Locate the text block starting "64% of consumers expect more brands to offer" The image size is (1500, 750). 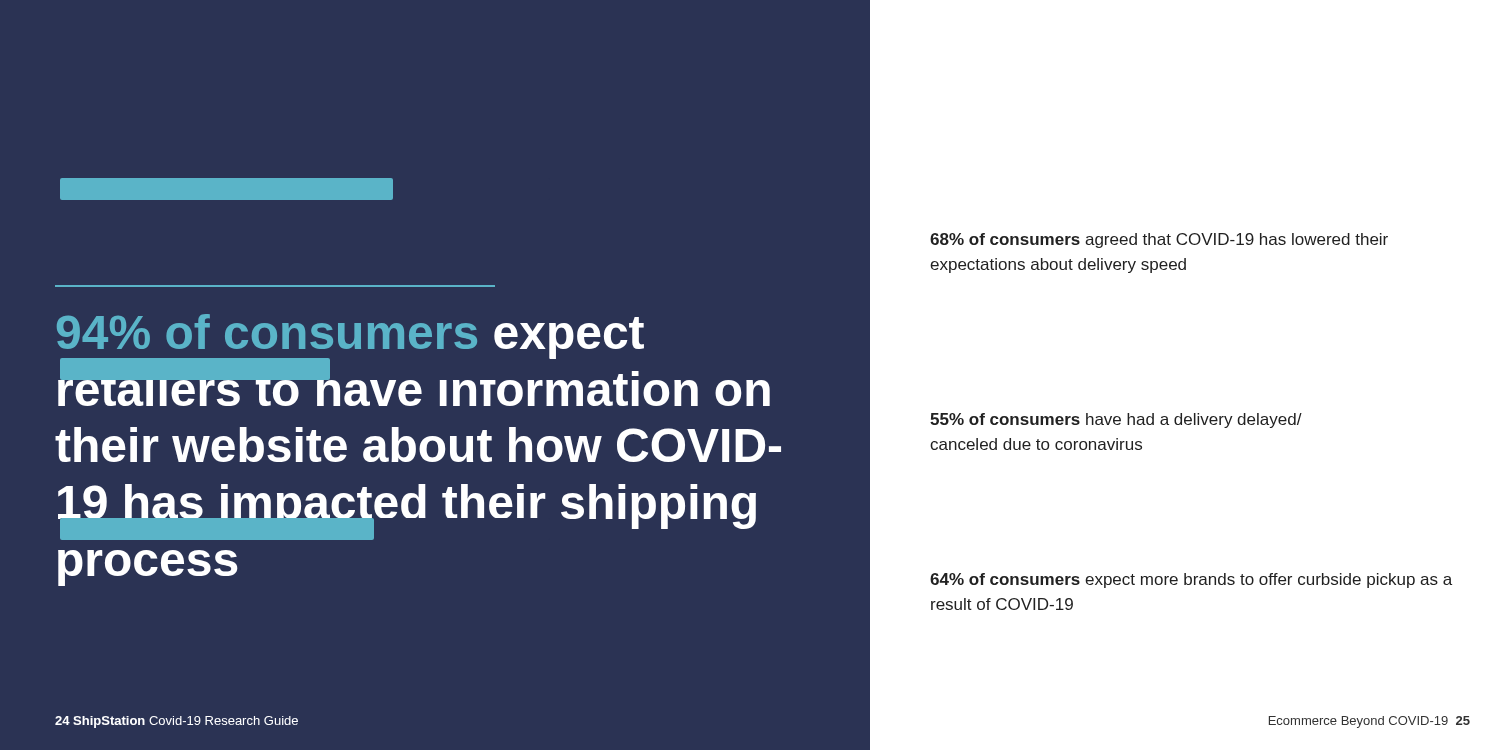[1191, 592]
